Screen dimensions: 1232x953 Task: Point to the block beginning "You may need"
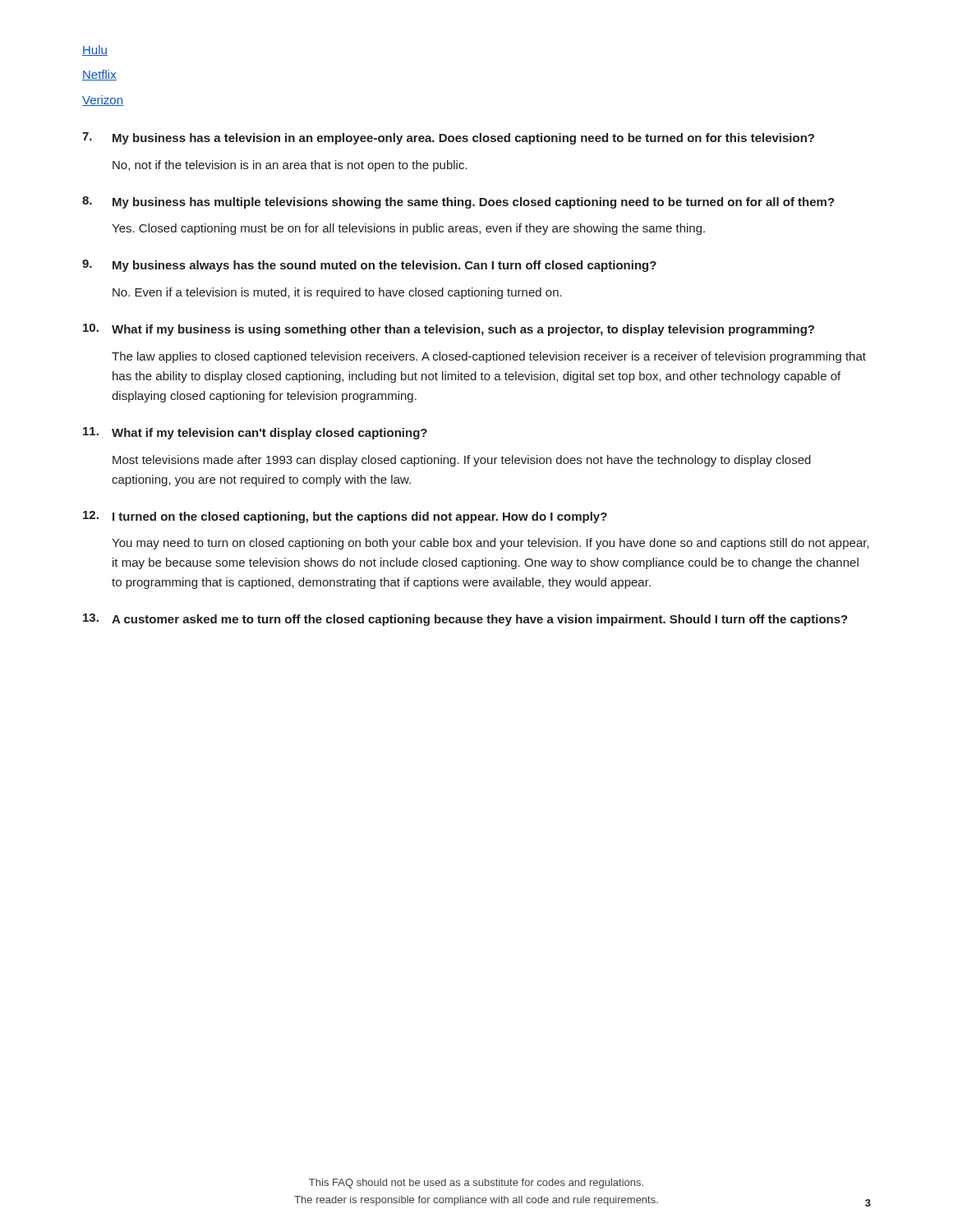(491, 562)
